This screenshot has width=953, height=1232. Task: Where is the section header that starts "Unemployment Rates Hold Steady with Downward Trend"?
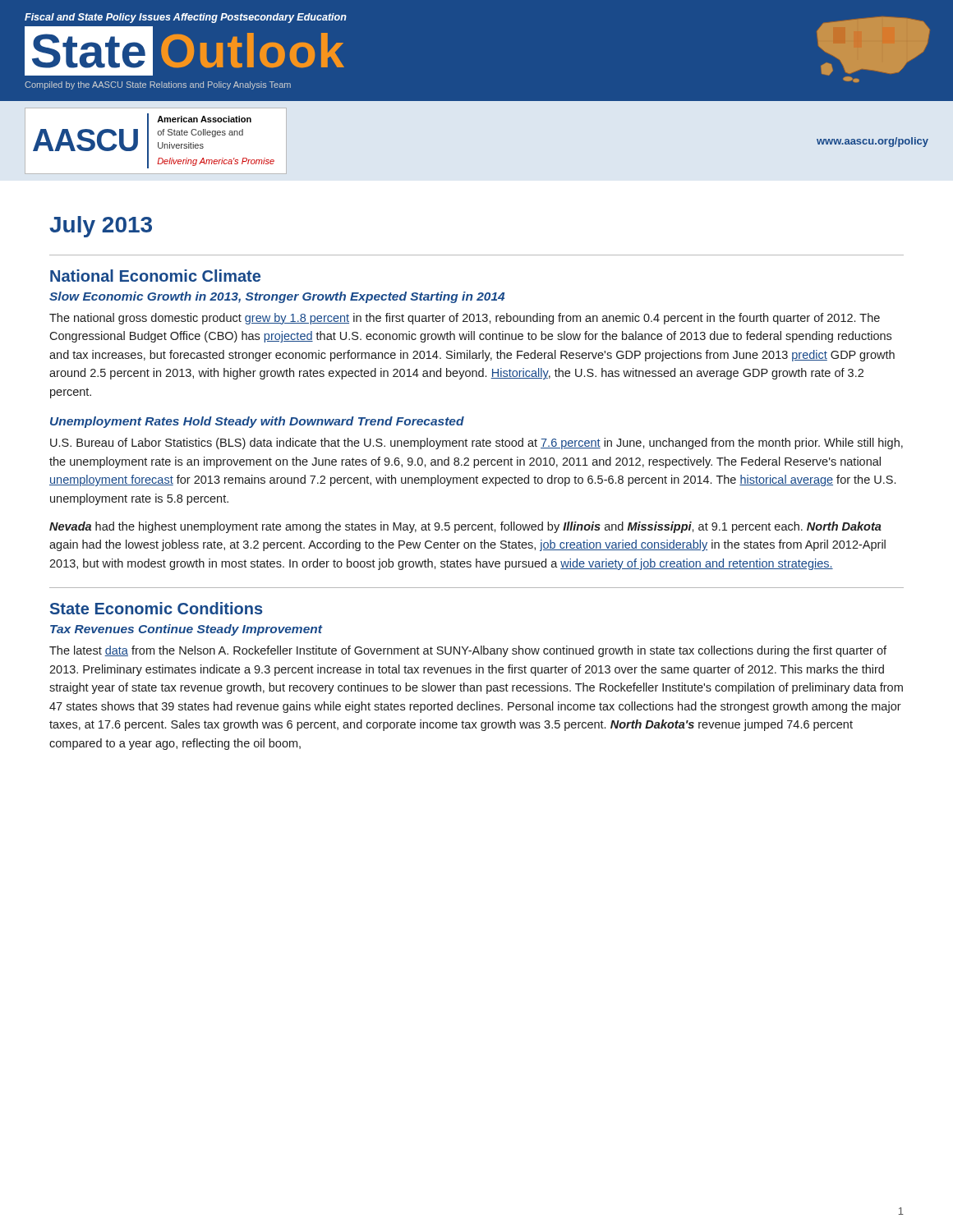(x=256, y=421)
